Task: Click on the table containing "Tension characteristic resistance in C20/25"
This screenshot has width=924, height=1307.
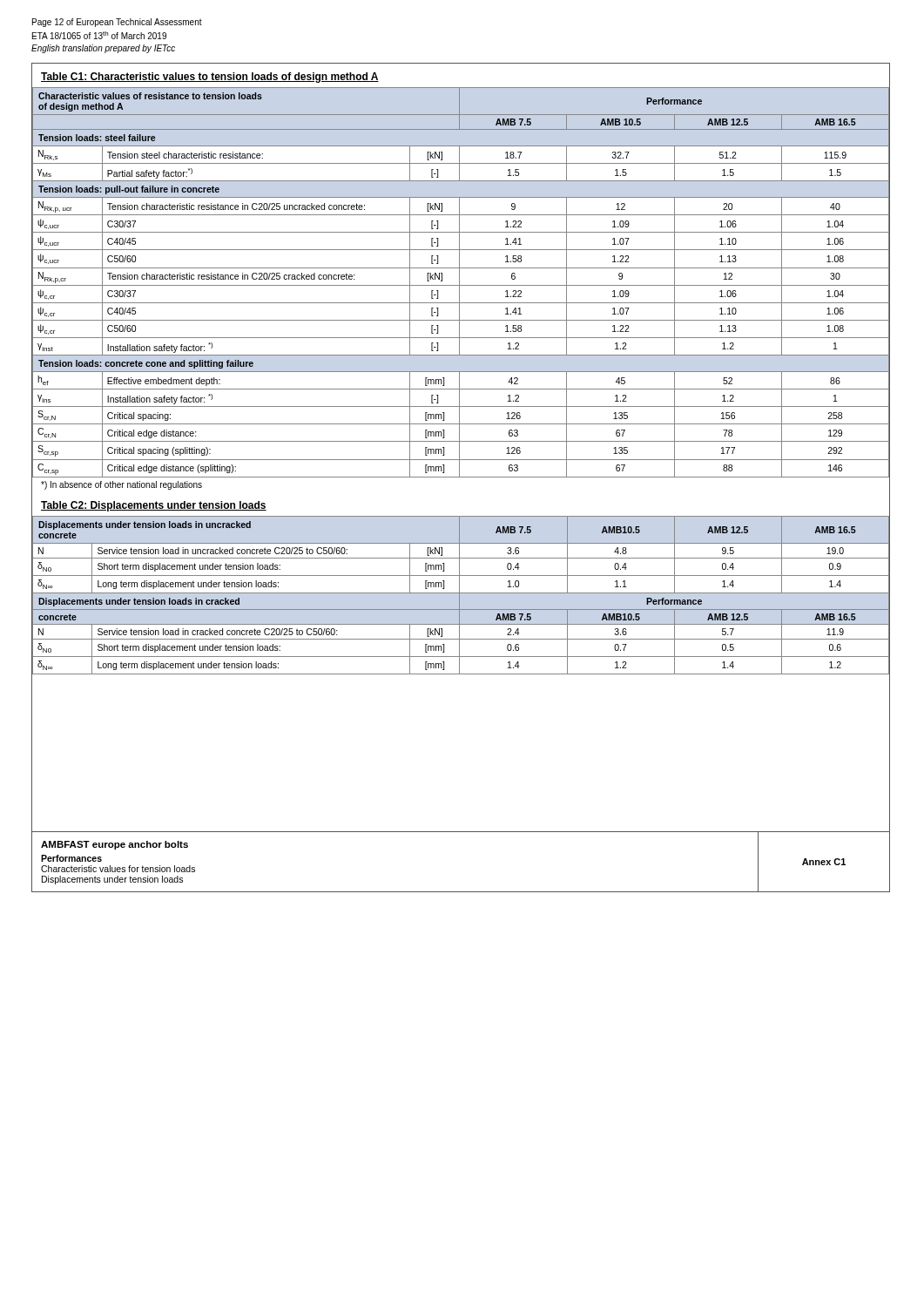Action: coord(461,282)
